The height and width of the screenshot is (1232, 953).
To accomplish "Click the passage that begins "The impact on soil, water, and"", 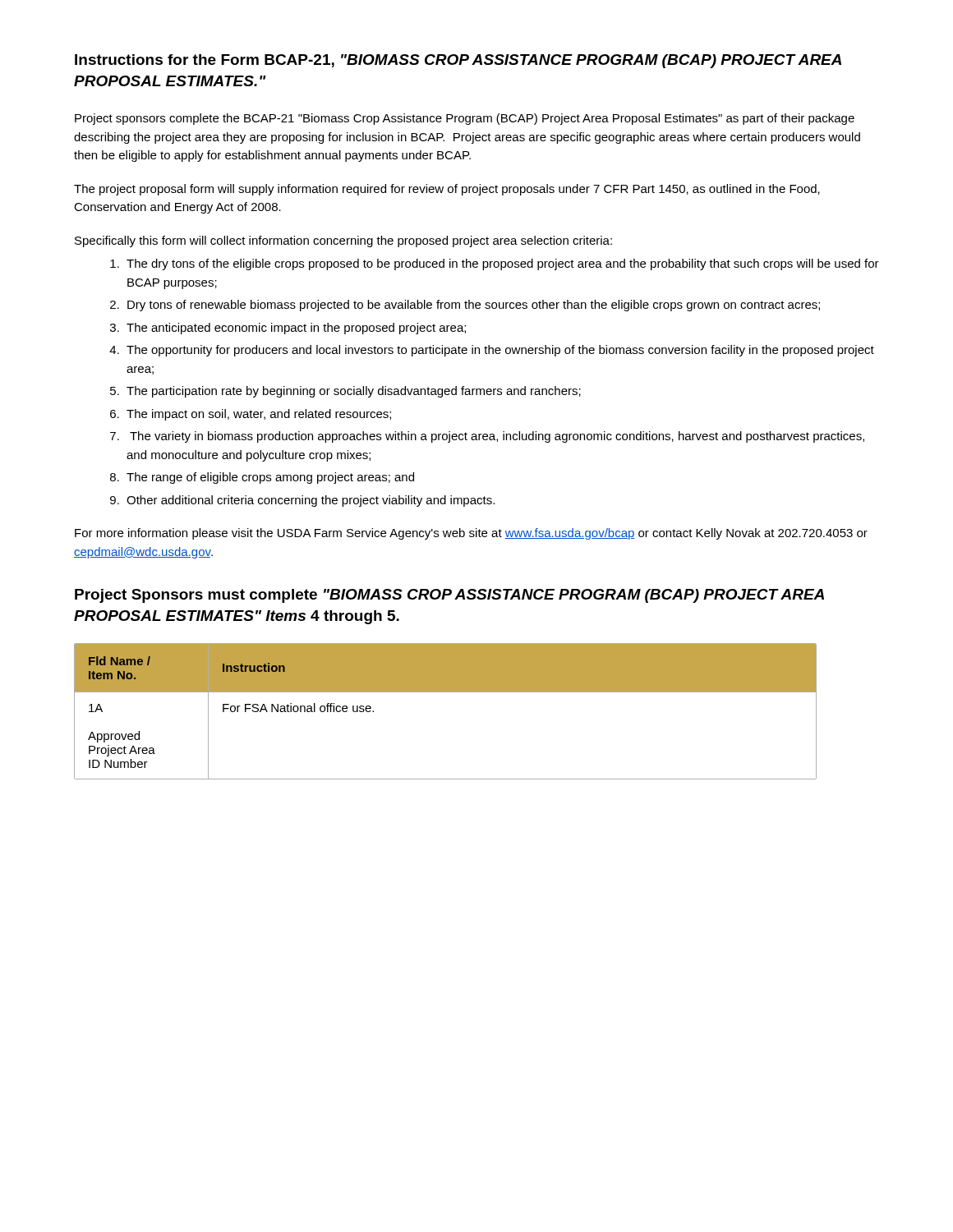I will (x=259, y=413).
